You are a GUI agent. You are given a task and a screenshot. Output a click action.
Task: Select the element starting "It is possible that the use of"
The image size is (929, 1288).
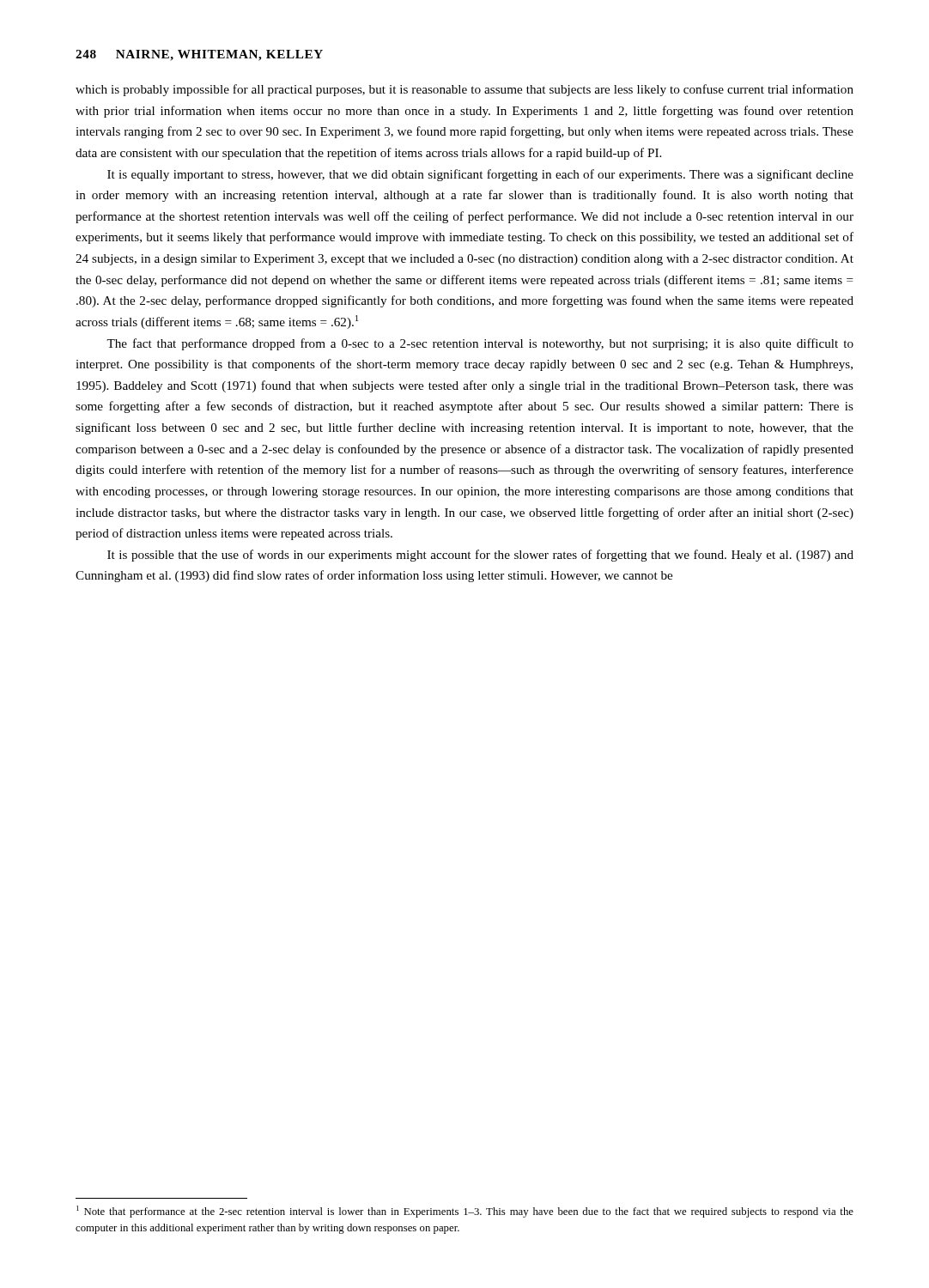click(x=464, y=565)
